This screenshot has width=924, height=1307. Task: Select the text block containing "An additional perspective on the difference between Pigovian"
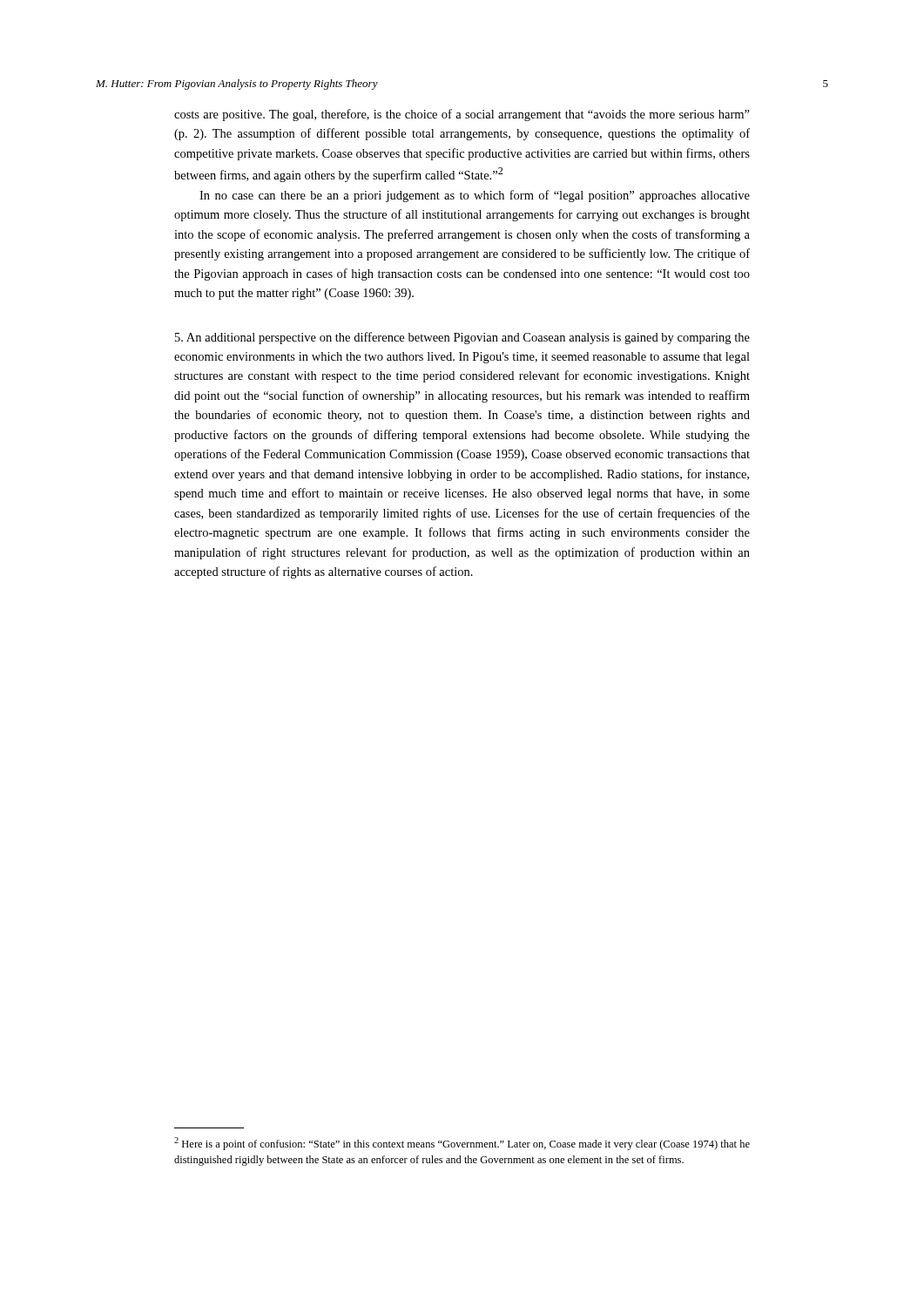coord(462,454)
